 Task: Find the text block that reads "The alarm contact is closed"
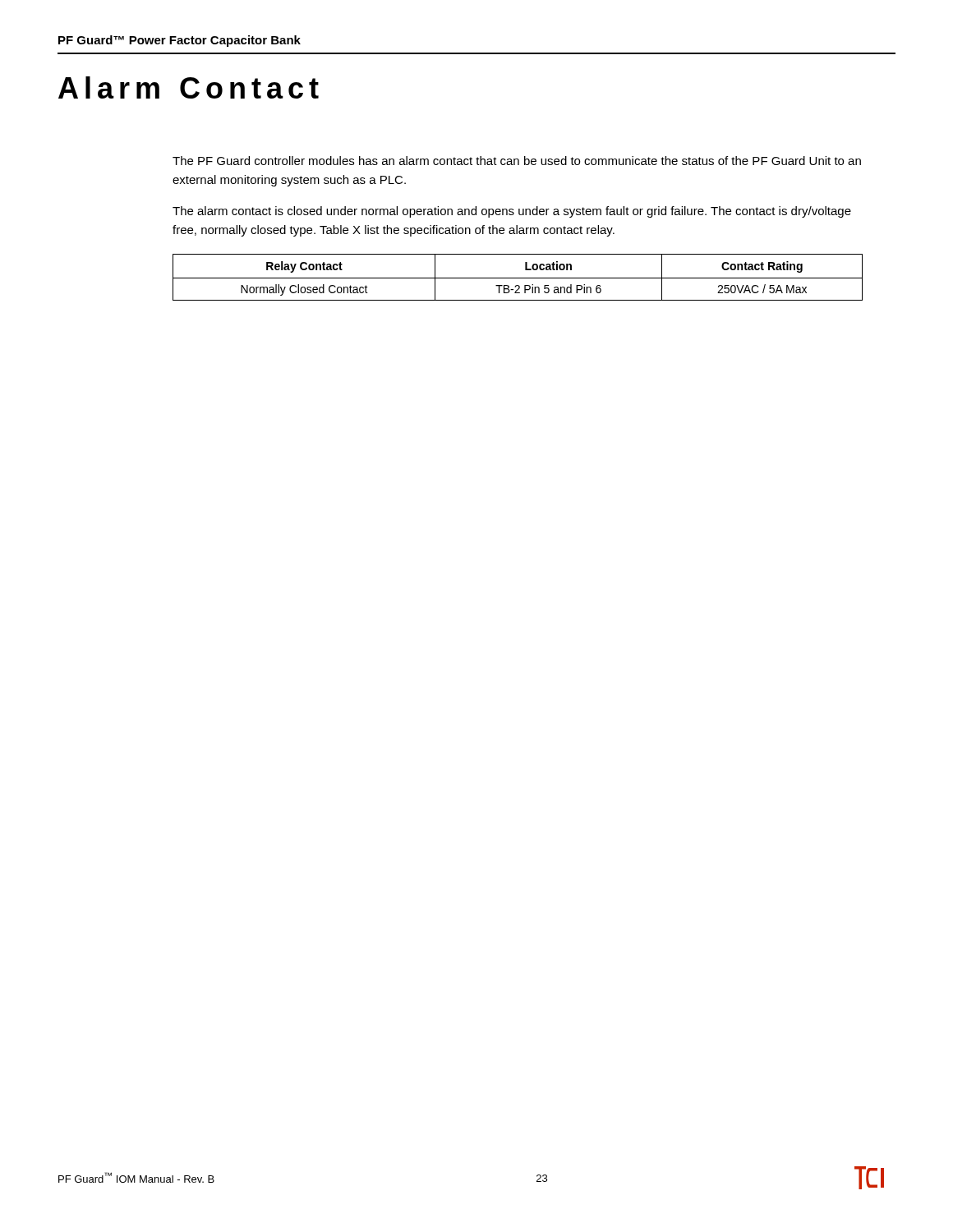click(512, 220)
